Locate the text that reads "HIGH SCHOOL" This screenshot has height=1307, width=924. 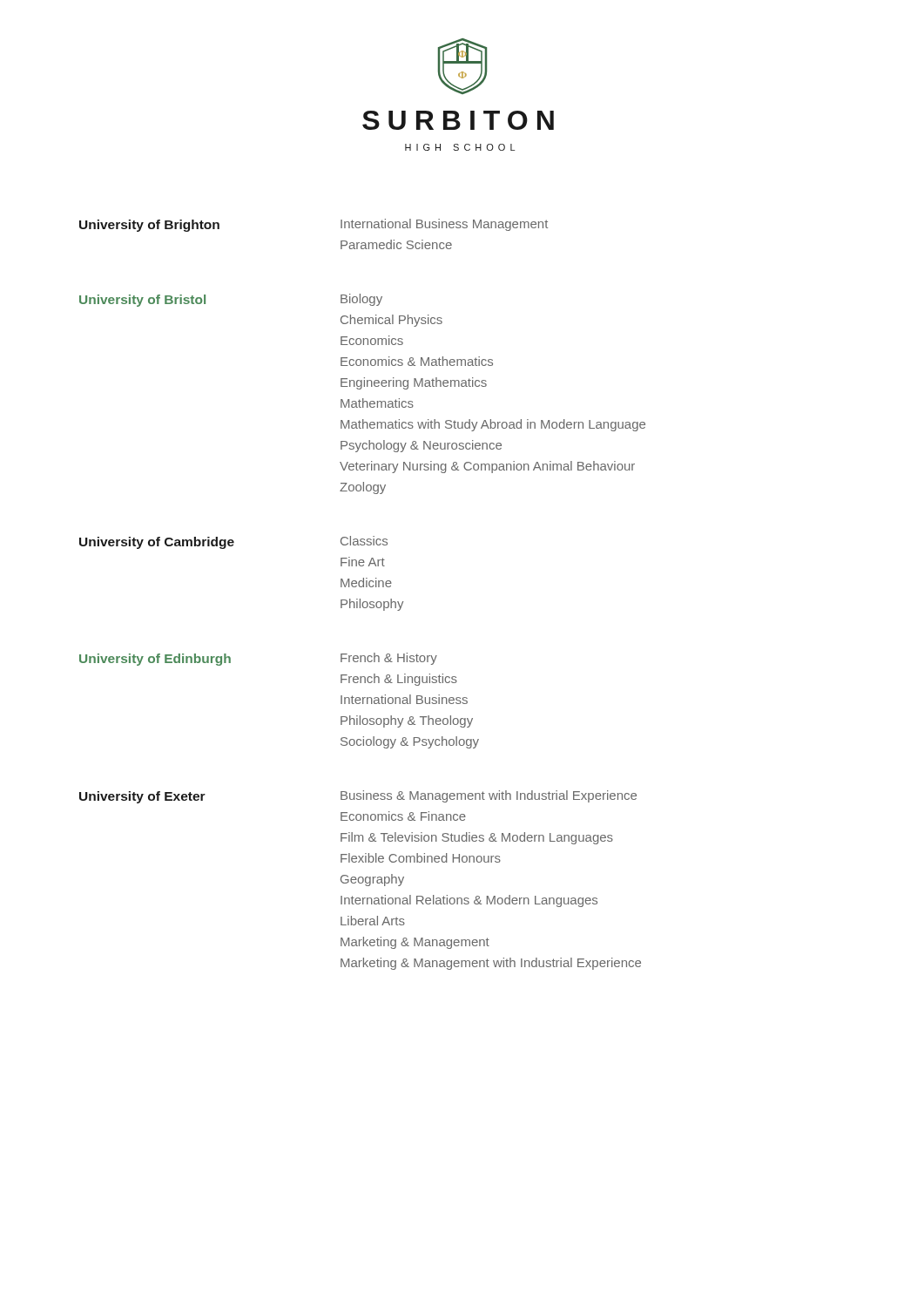tap(462, 147)
